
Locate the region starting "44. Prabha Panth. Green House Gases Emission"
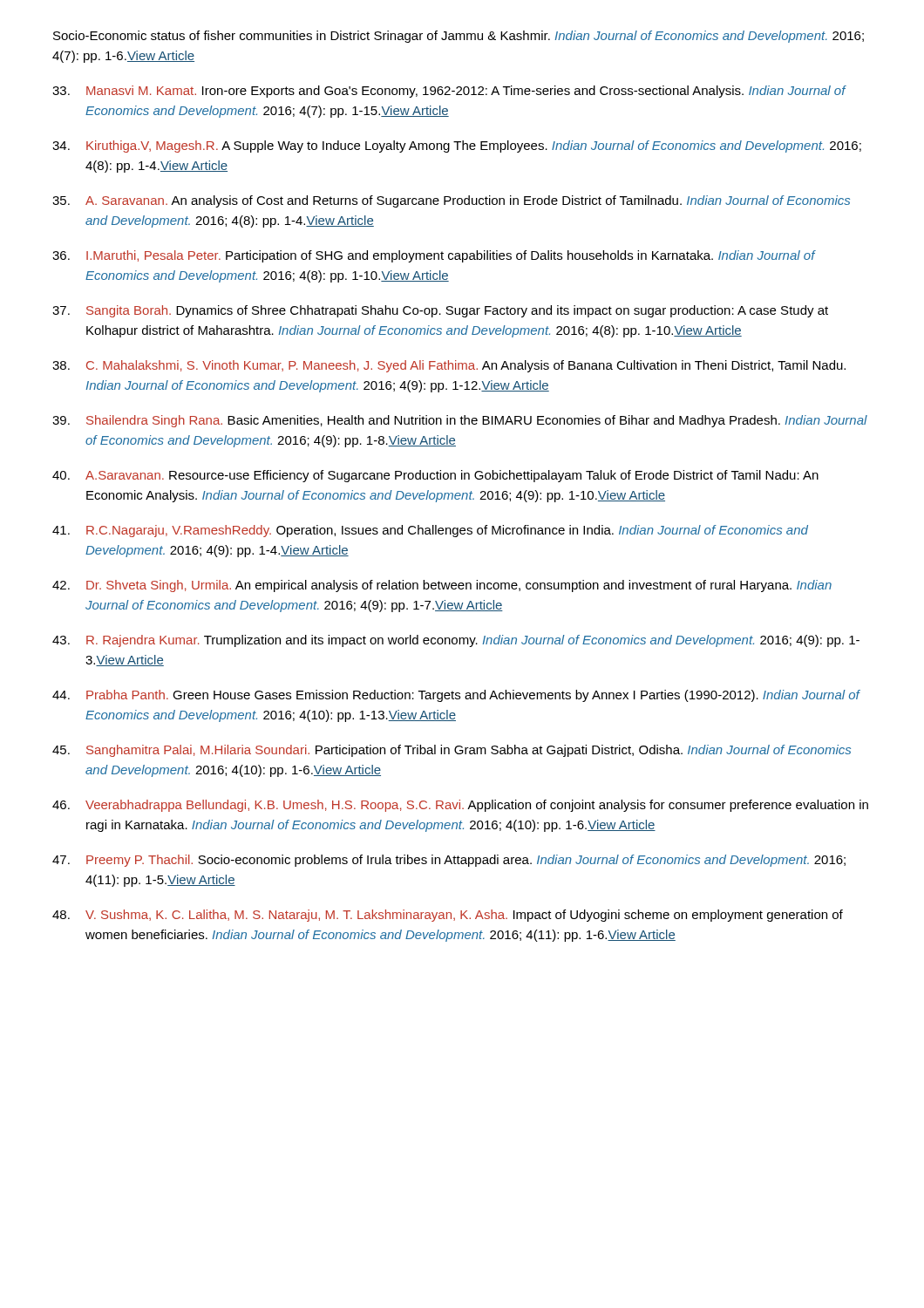(462, 705)
